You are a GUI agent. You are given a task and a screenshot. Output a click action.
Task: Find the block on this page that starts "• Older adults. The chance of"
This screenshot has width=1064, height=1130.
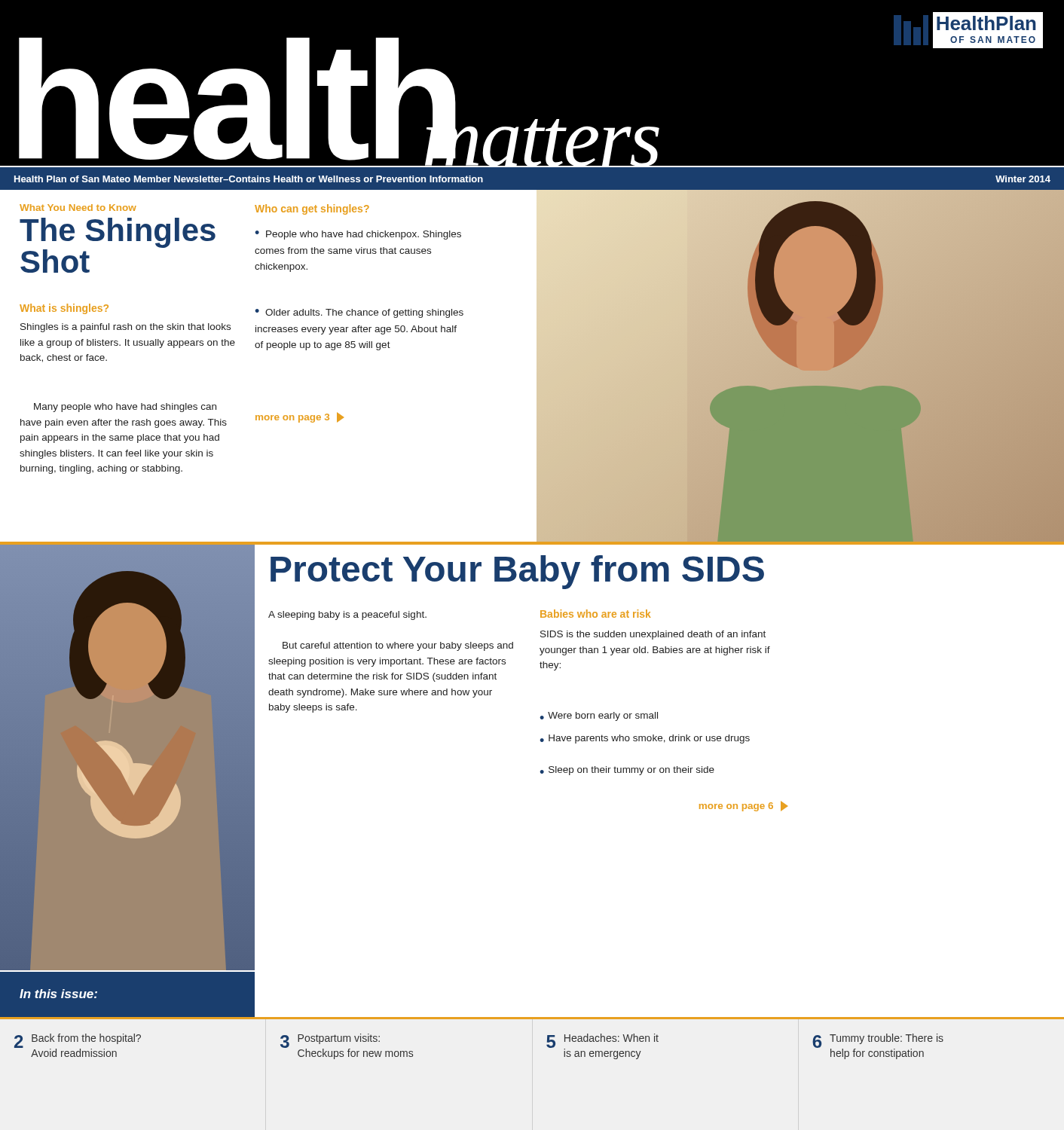(359, 327)
